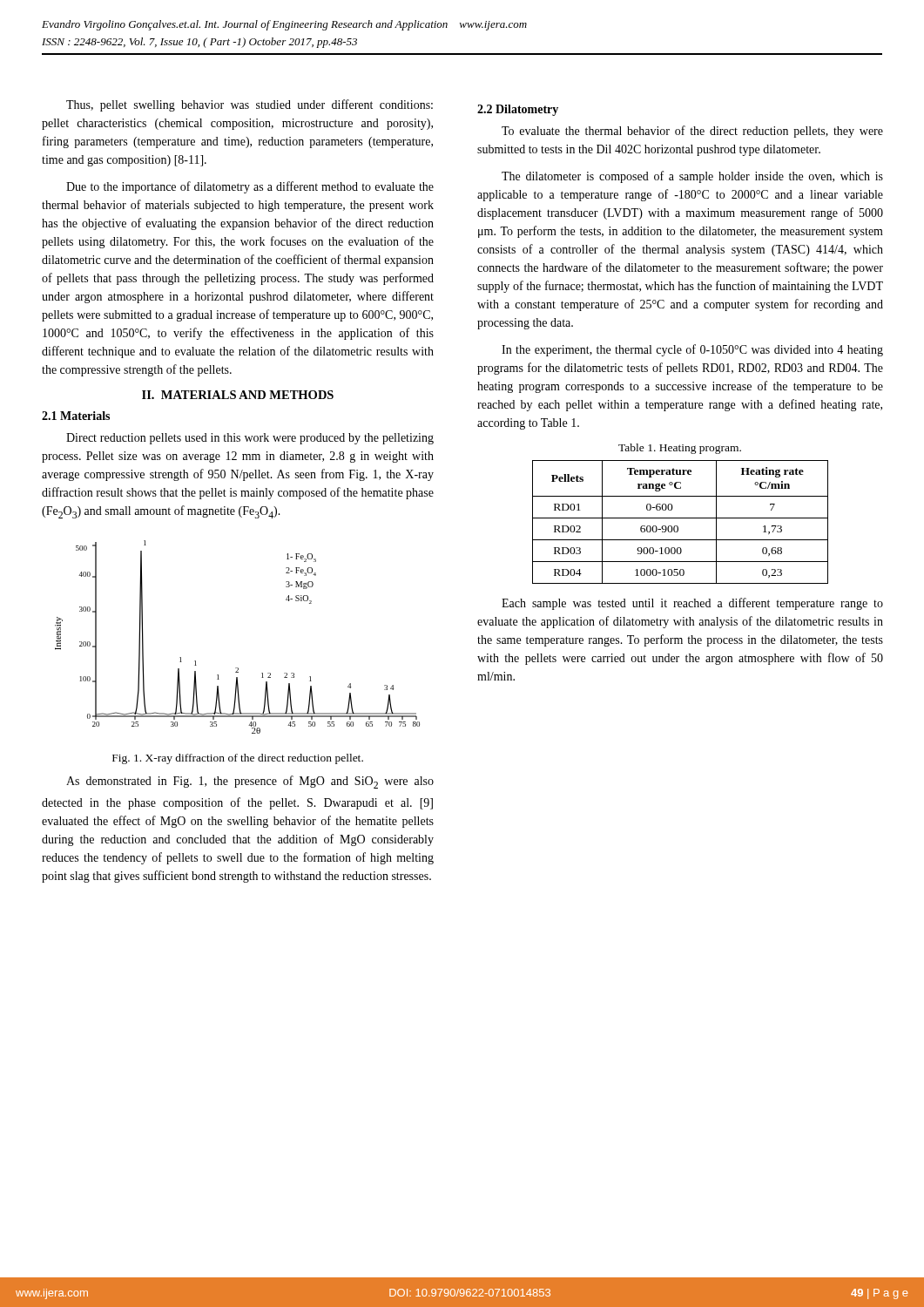Point to the text block starting "2.2 Dilatometry"

coord(518,109)
